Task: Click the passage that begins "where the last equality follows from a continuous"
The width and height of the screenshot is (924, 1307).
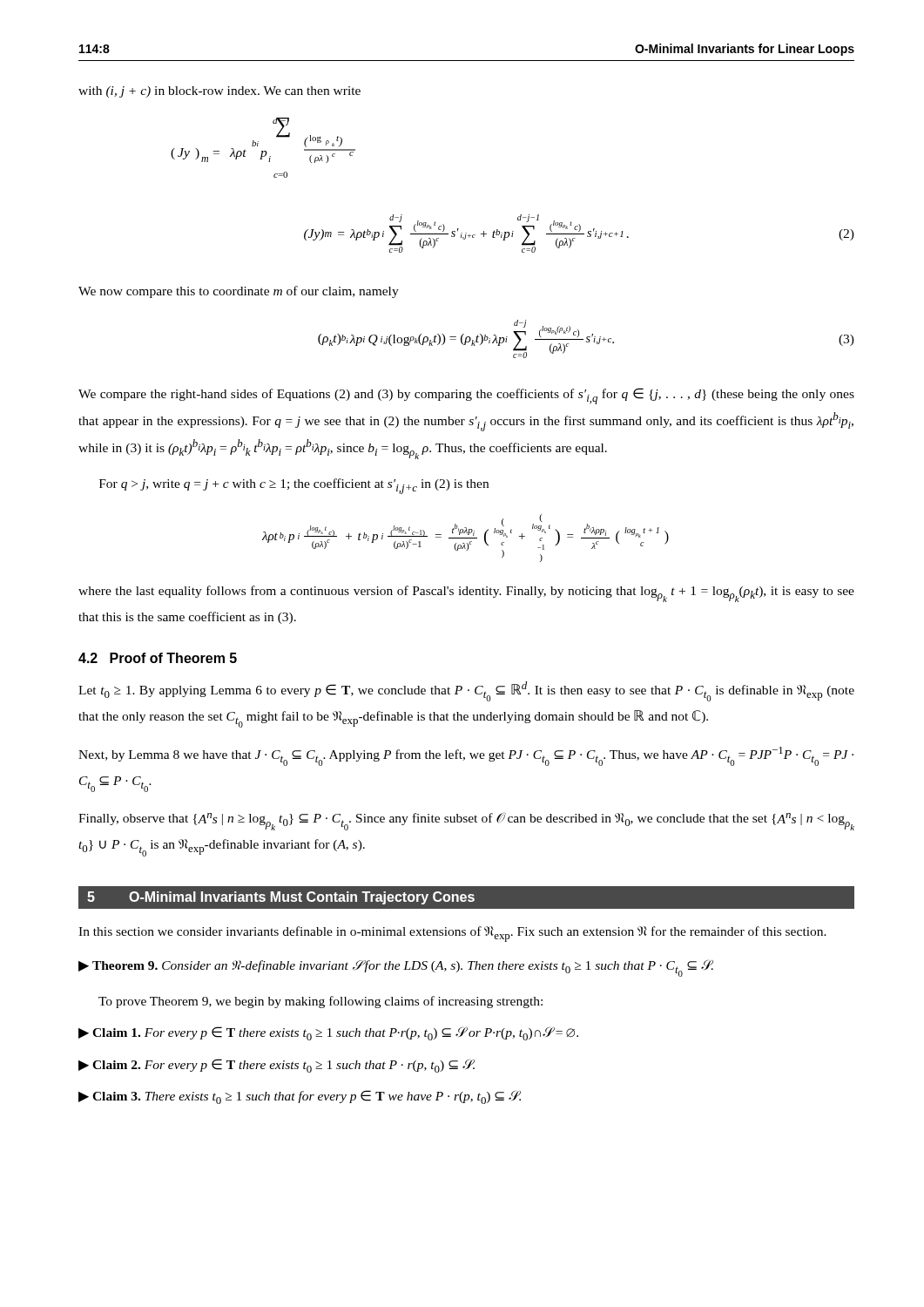Action: [x=466, y=603]
